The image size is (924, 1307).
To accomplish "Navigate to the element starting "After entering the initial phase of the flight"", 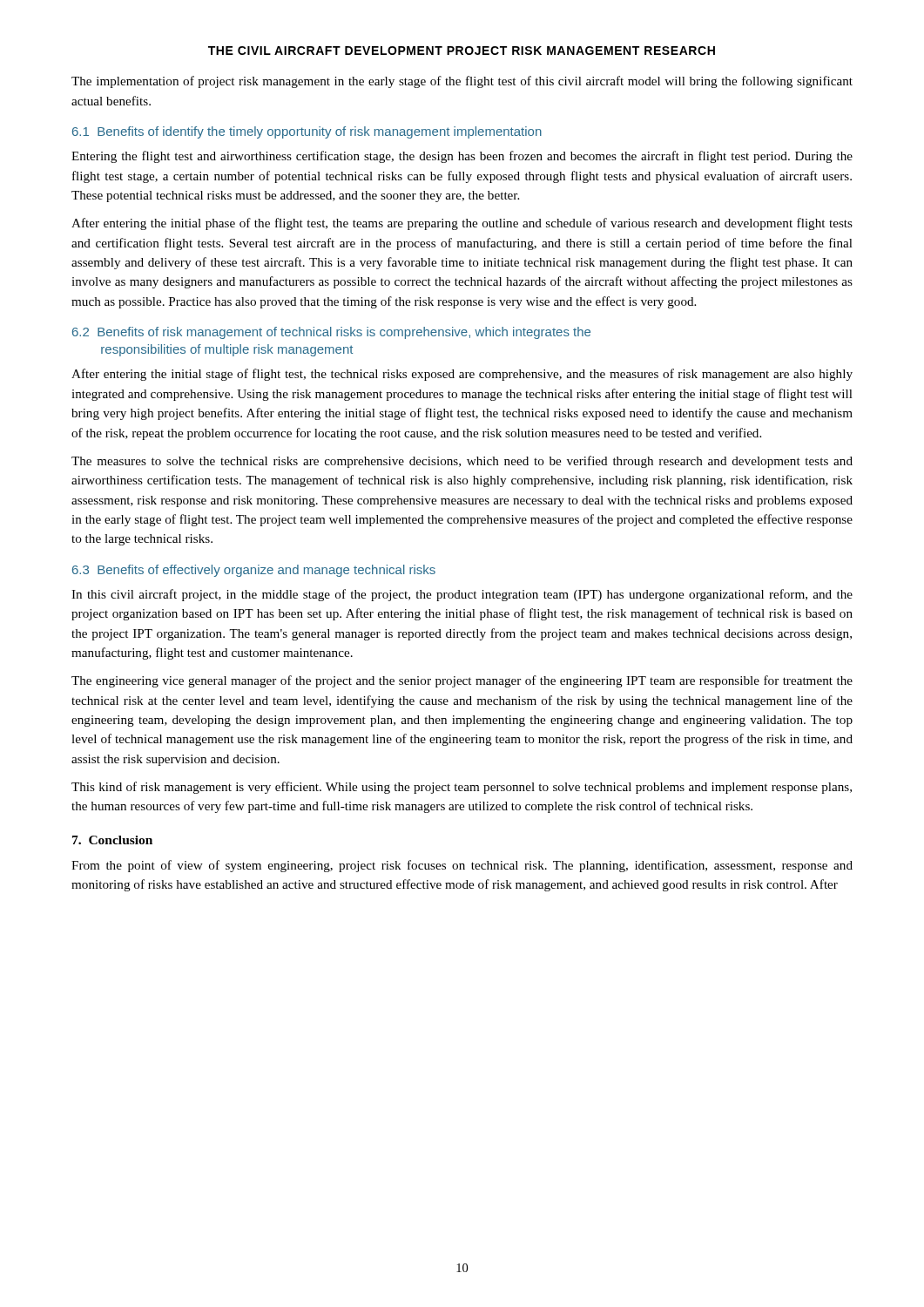I will click(462, 262).
